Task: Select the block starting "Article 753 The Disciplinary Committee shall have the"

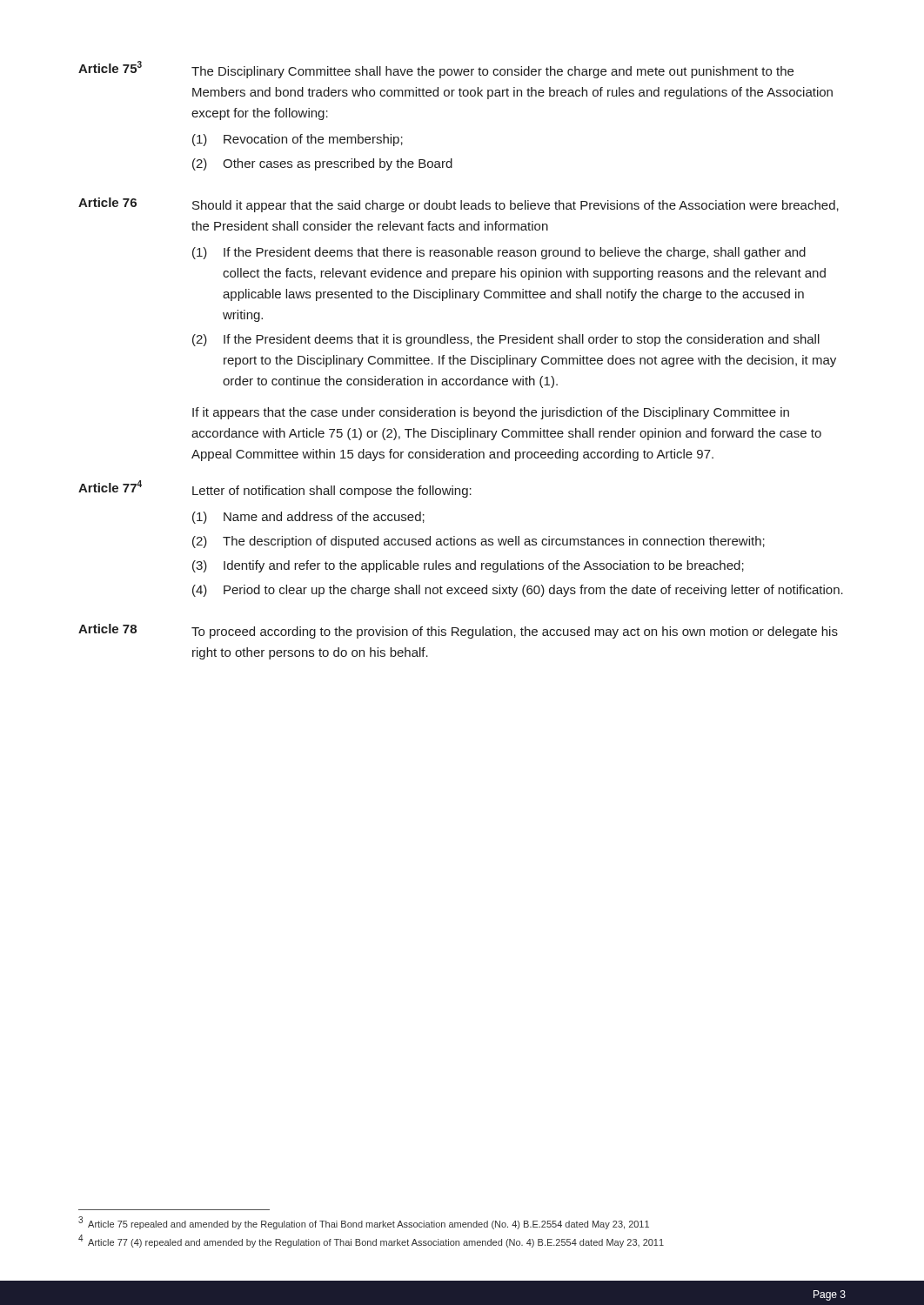Action: [x=436, y=70]
